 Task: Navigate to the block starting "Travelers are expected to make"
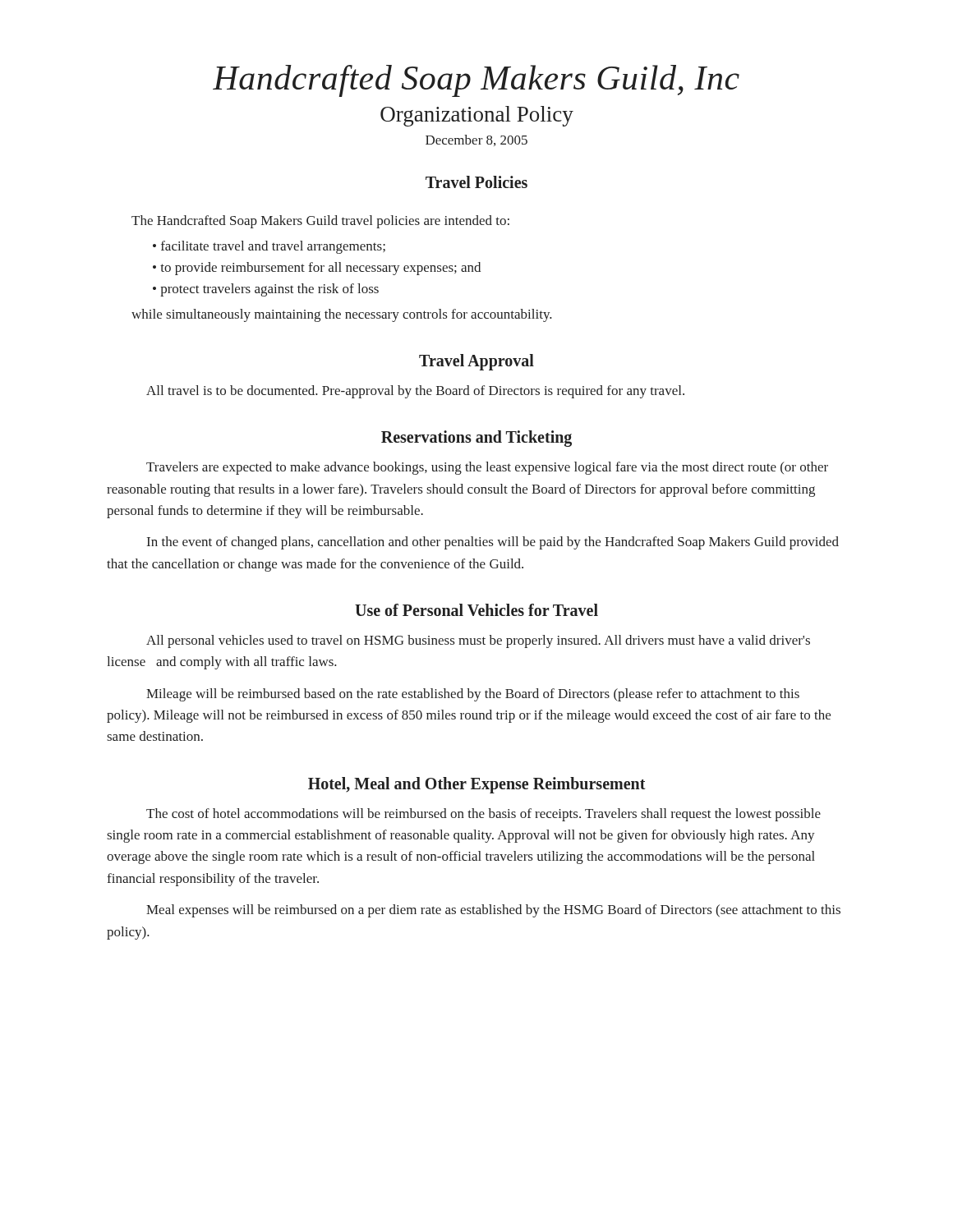[x=468, y=489]
